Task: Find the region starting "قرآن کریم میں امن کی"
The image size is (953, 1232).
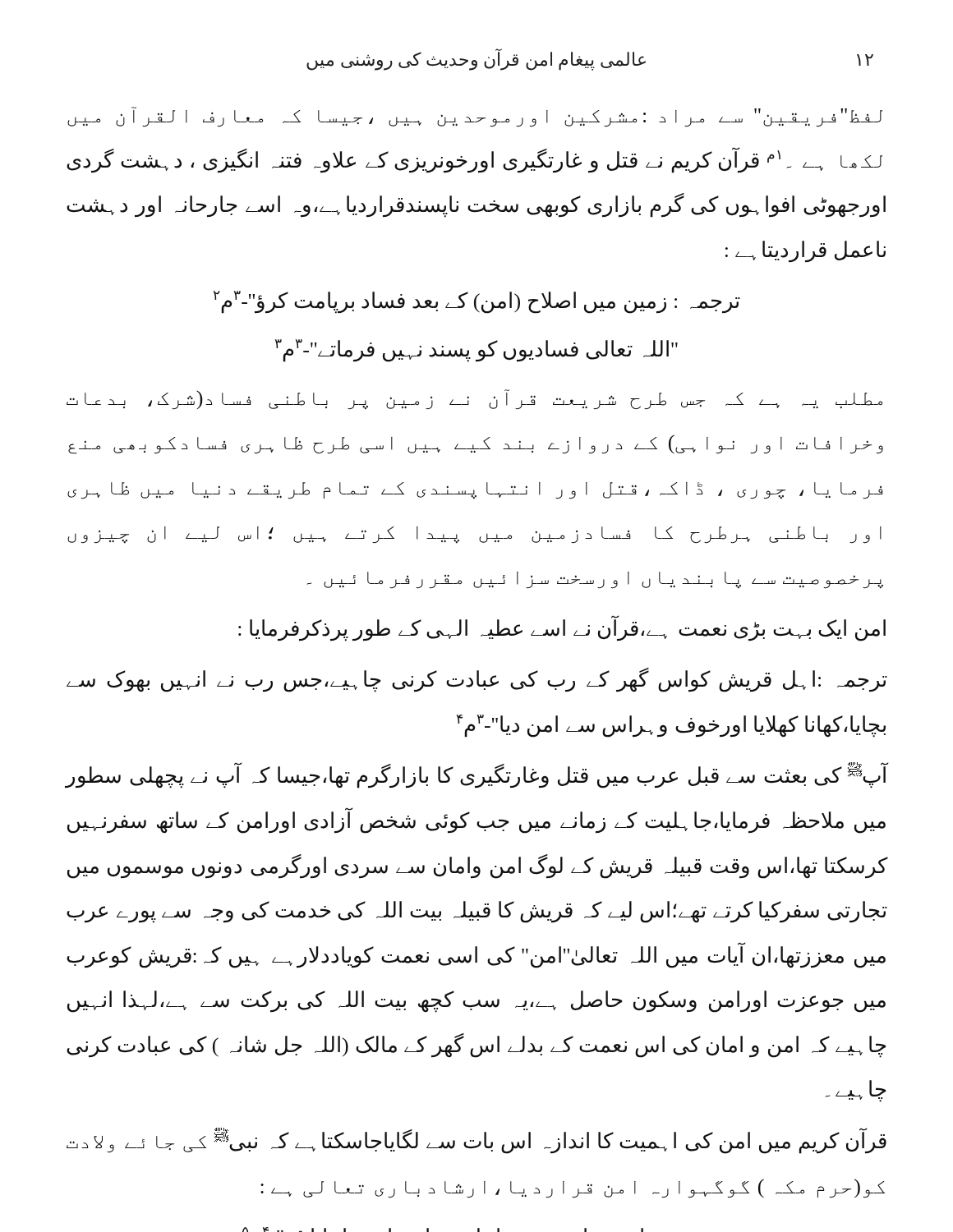Action: click(x=476, y=1141)
